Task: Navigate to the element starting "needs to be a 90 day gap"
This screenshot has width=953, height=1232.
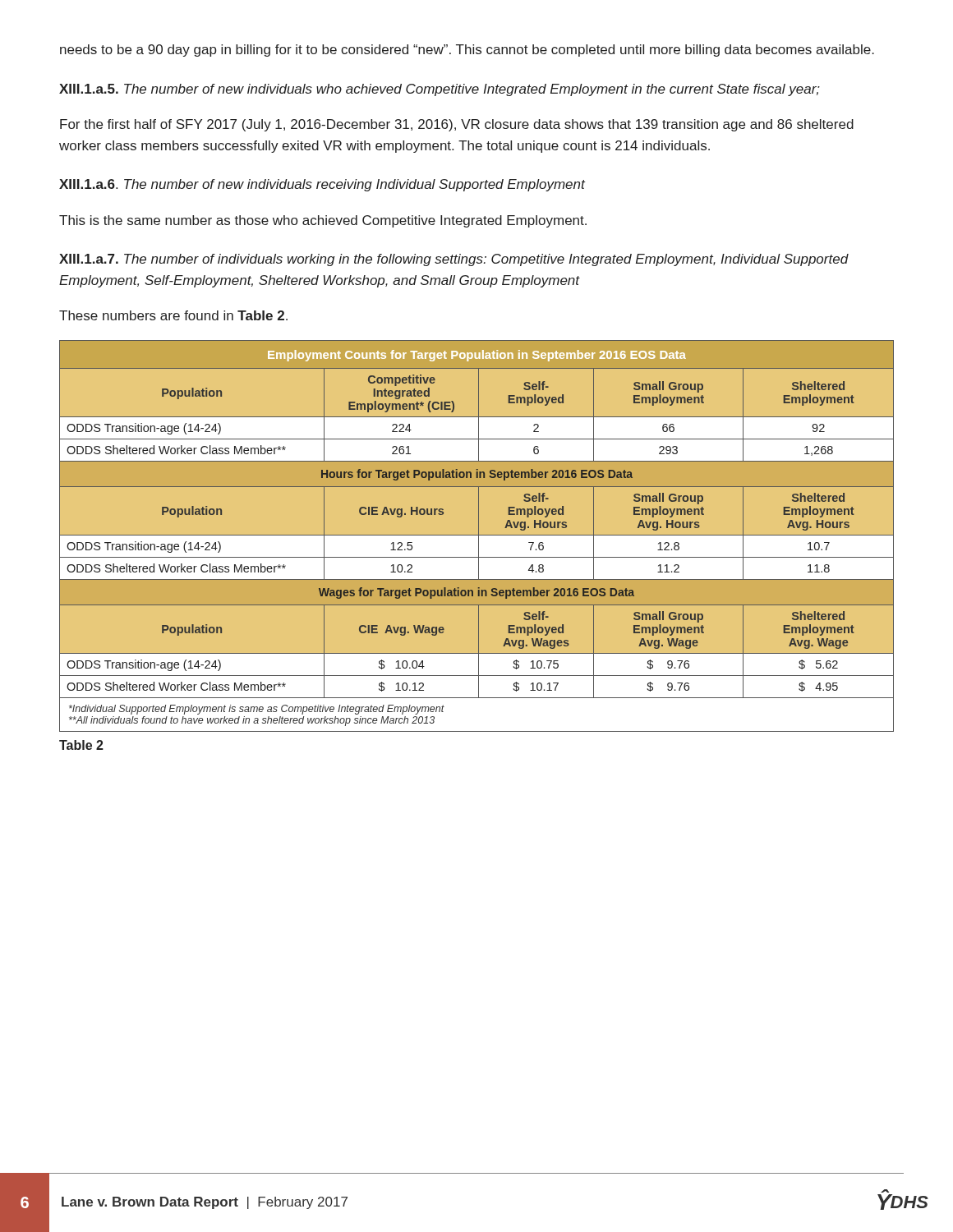Action: tap(467, 50)
